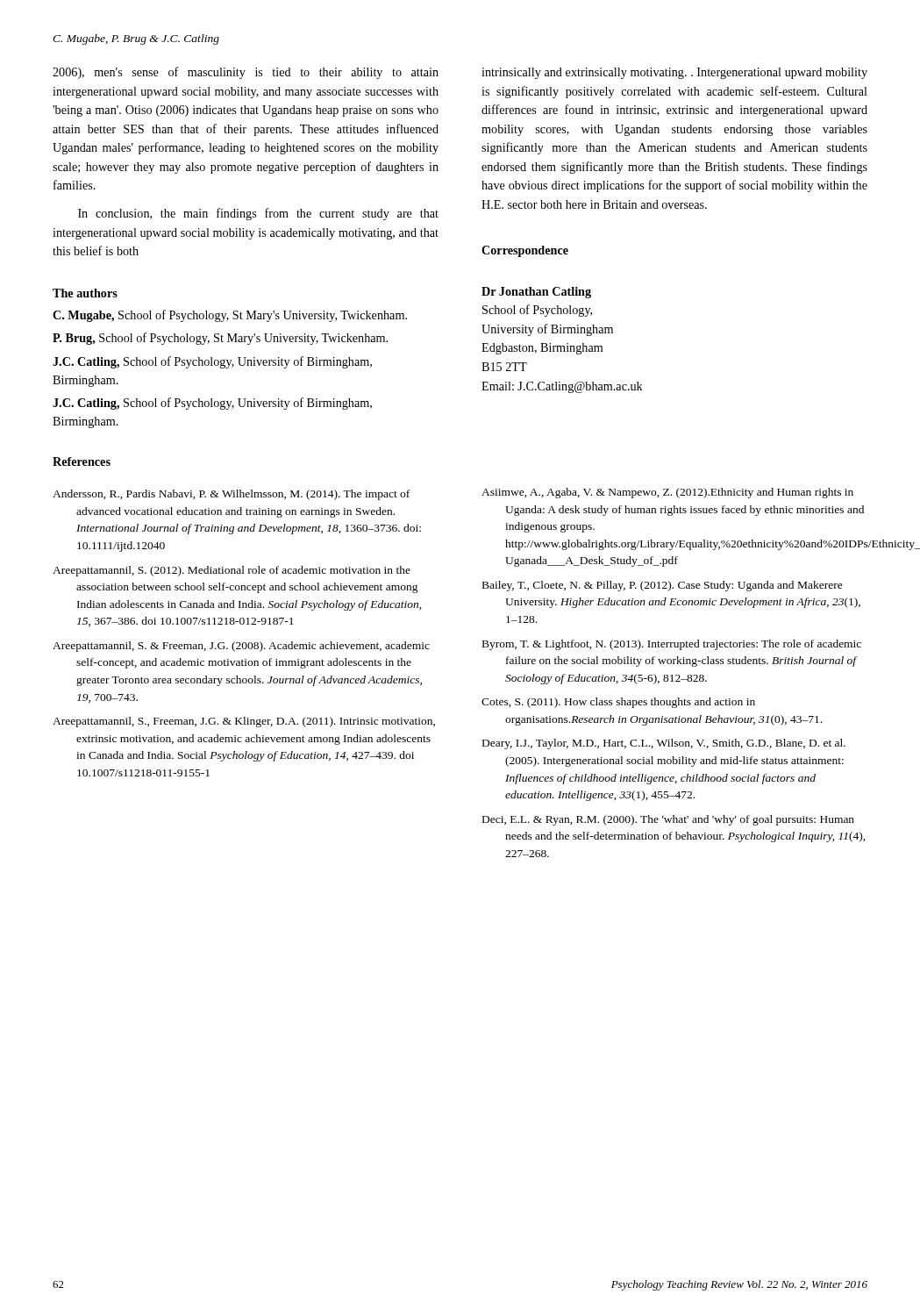Locate the text starting "The authors"
920x1316 pixels.
coord(85,293)
